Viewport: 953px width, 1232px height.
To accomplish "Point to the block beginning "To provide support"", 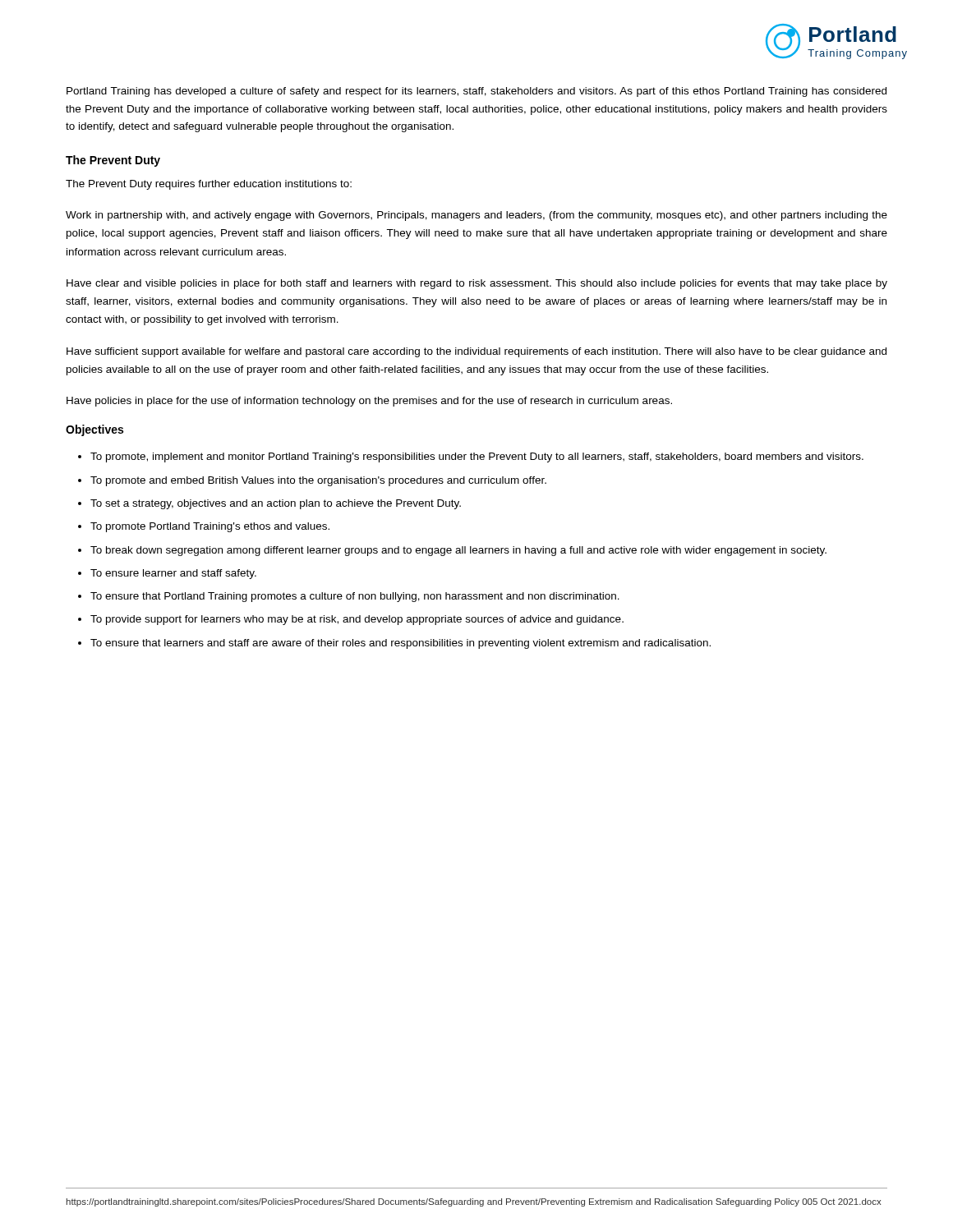I will (x=357, y=619).
